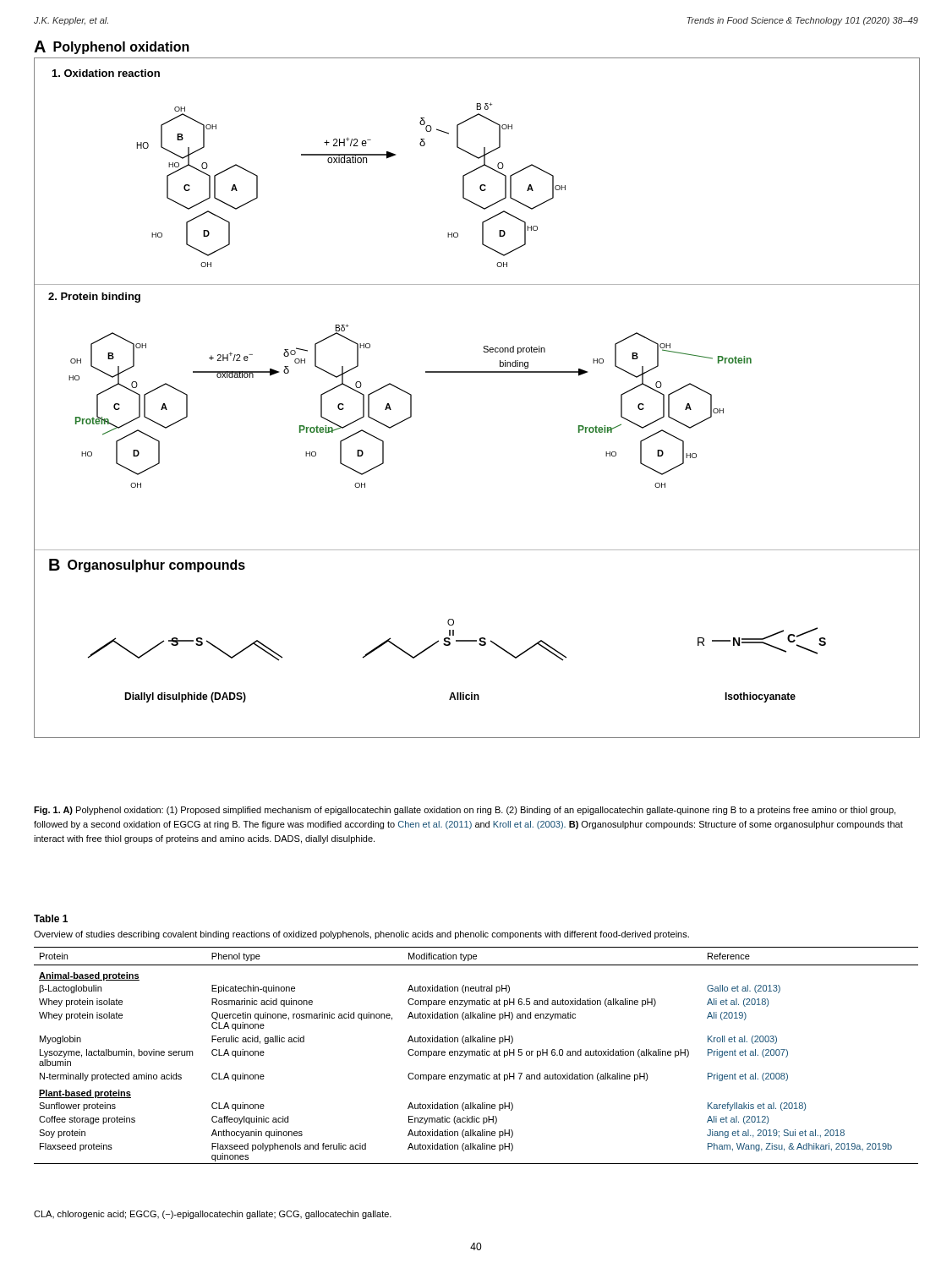Click a table
Screen dimensions: 1268x952
(x=476, y=1055)
